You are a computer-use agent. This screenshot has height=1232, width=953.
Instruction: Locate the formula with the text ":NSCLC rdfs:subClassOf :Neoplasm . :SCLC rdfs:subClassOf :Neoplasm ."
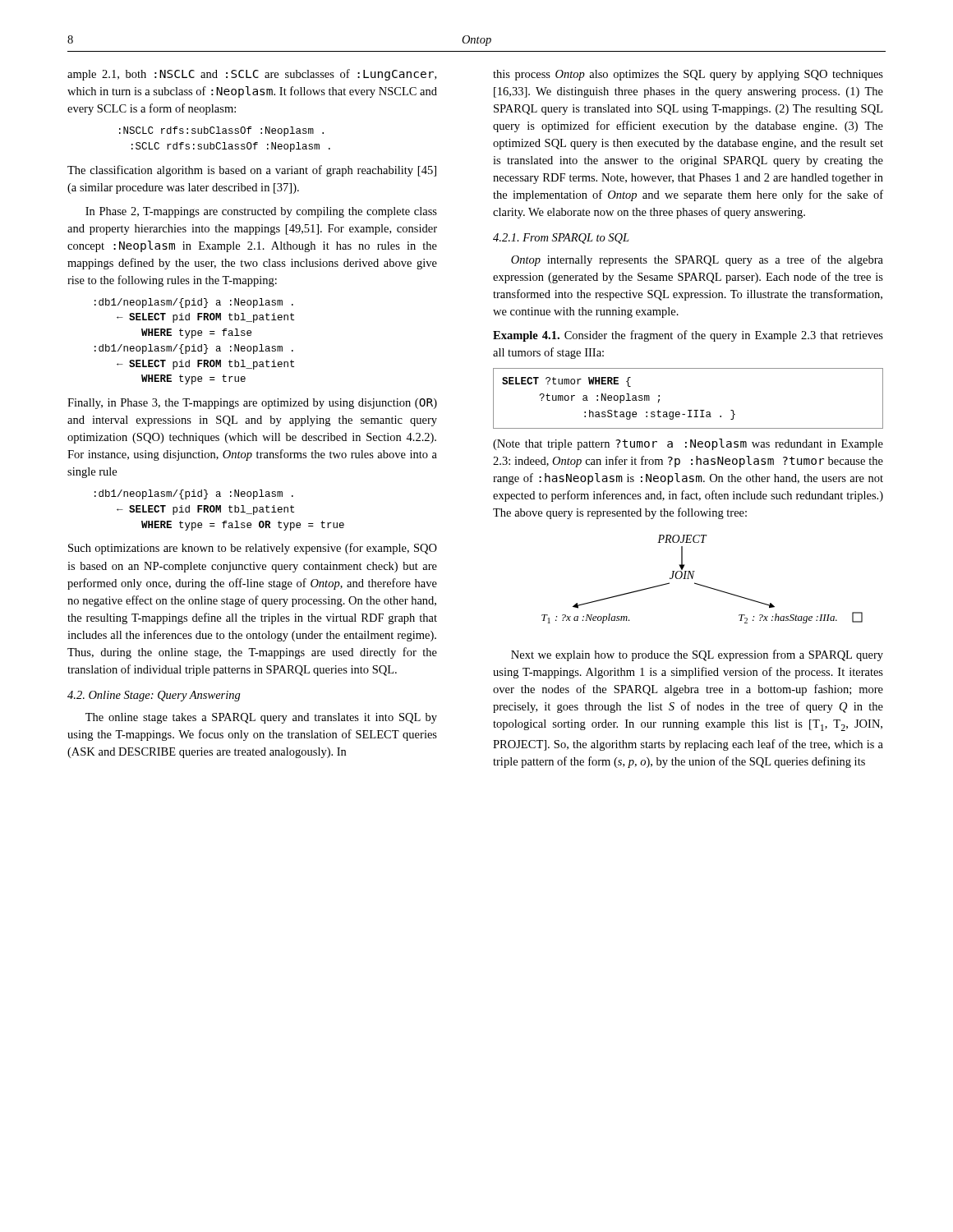pyautogui.click(x=265, y=139)
